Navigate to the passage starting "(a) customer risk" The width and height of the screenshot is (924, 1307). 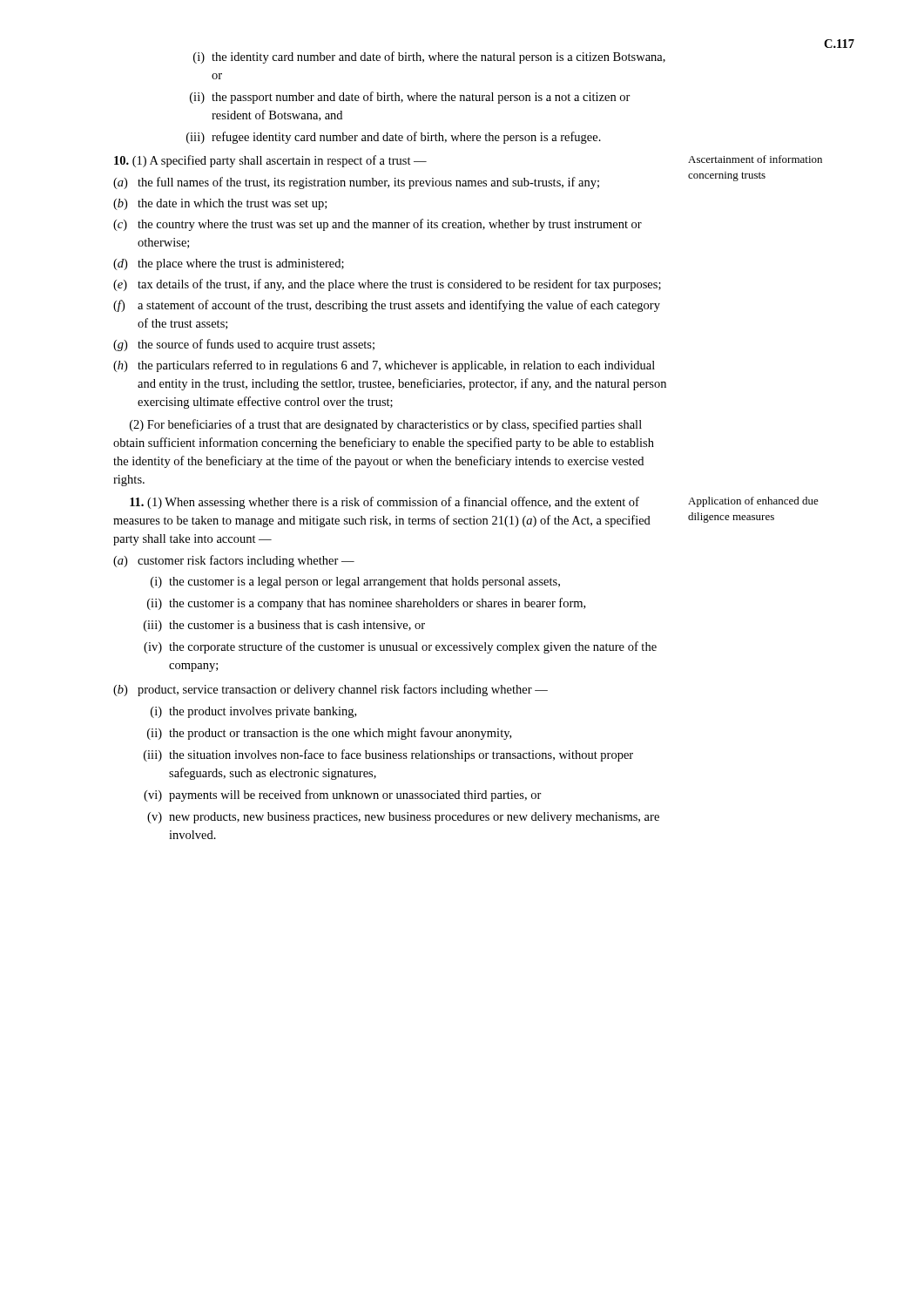[392, 615]
